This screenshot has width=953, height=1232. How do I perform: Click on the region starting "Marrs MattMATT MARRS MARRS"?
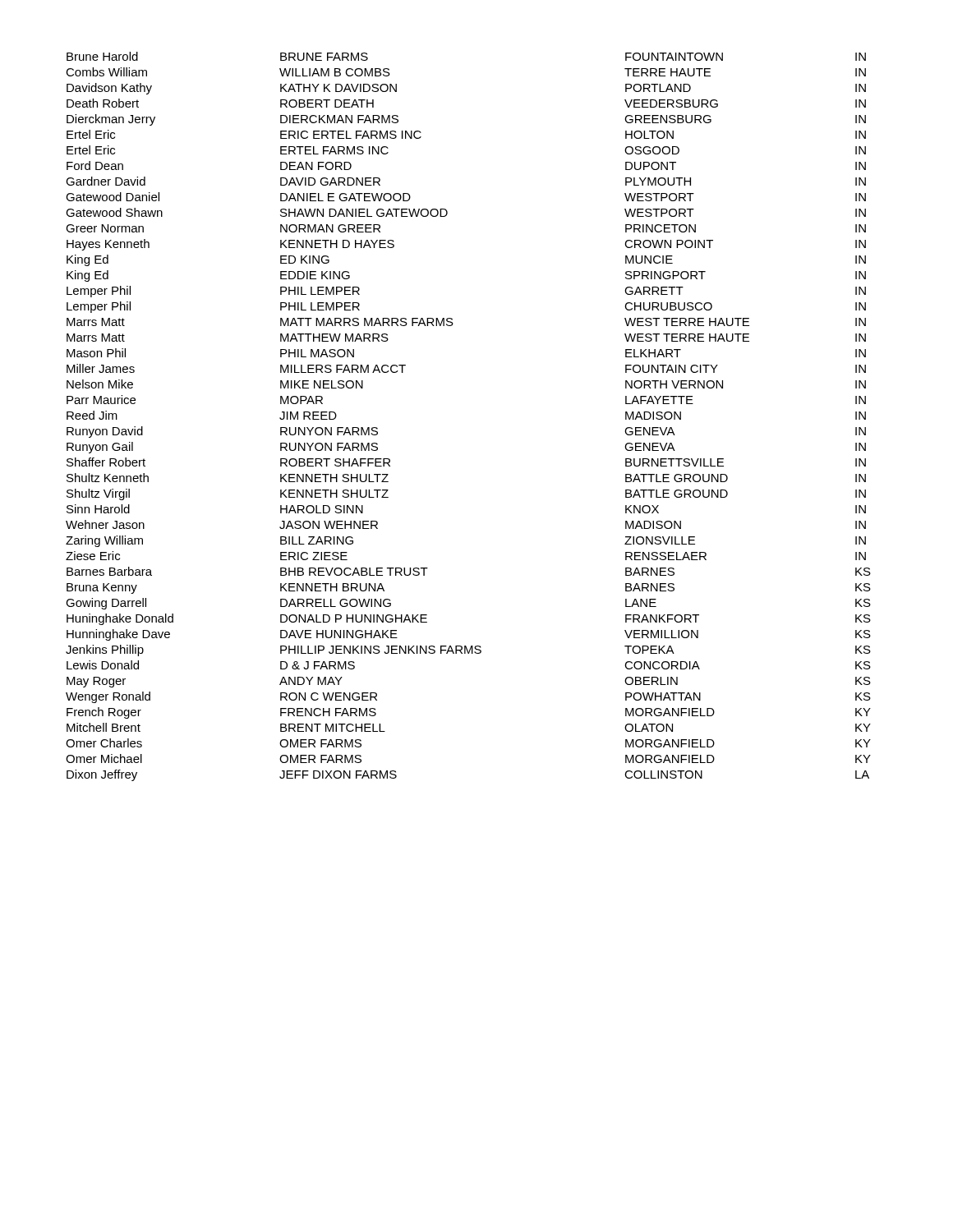[x=87, y=322]
